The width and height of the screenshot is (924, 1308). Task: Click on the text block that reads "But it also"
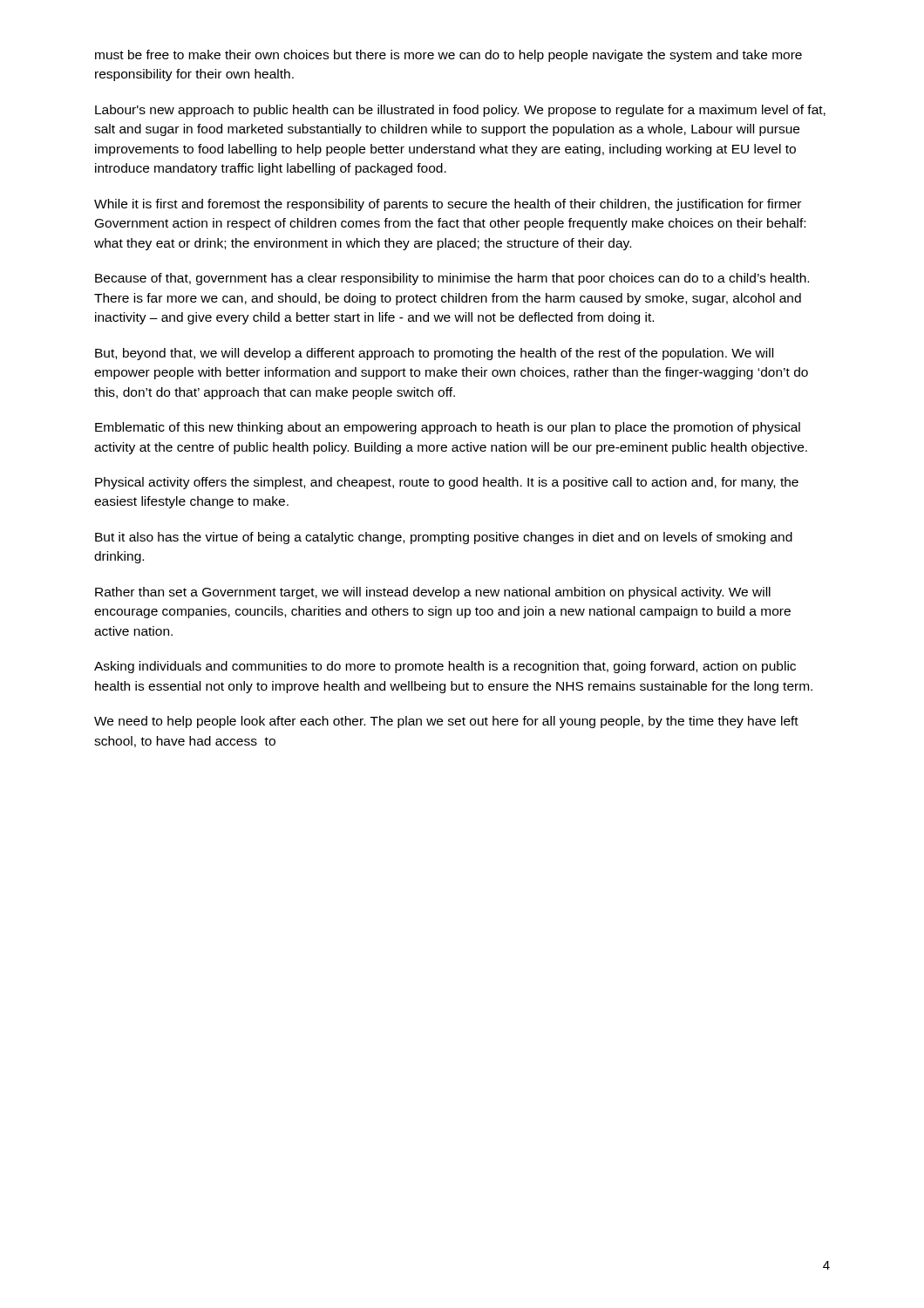pyautogui.click(x=443, y=546)
